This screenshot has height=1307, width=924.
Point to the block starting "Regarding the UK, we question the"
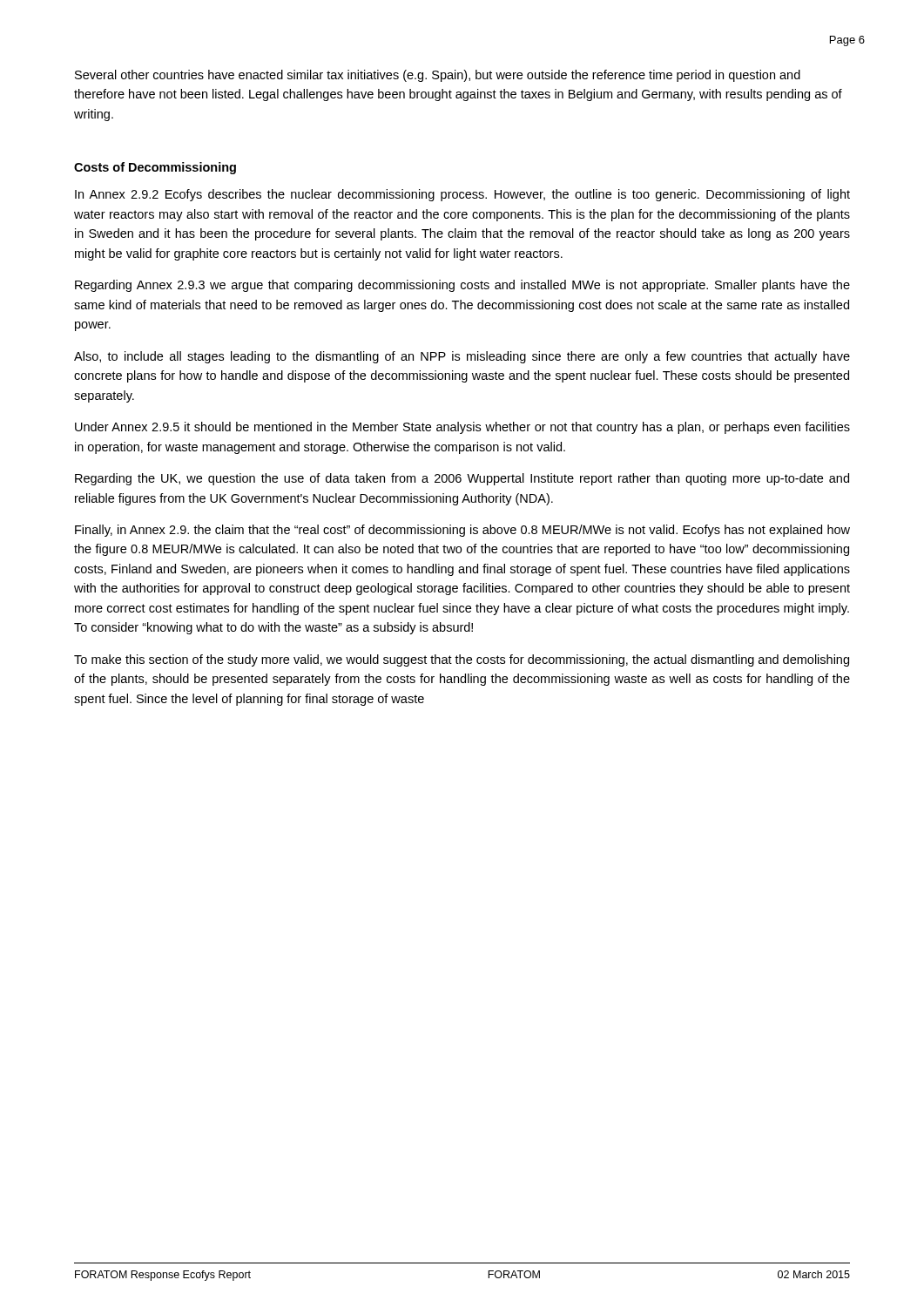click(x=462, y=488)
